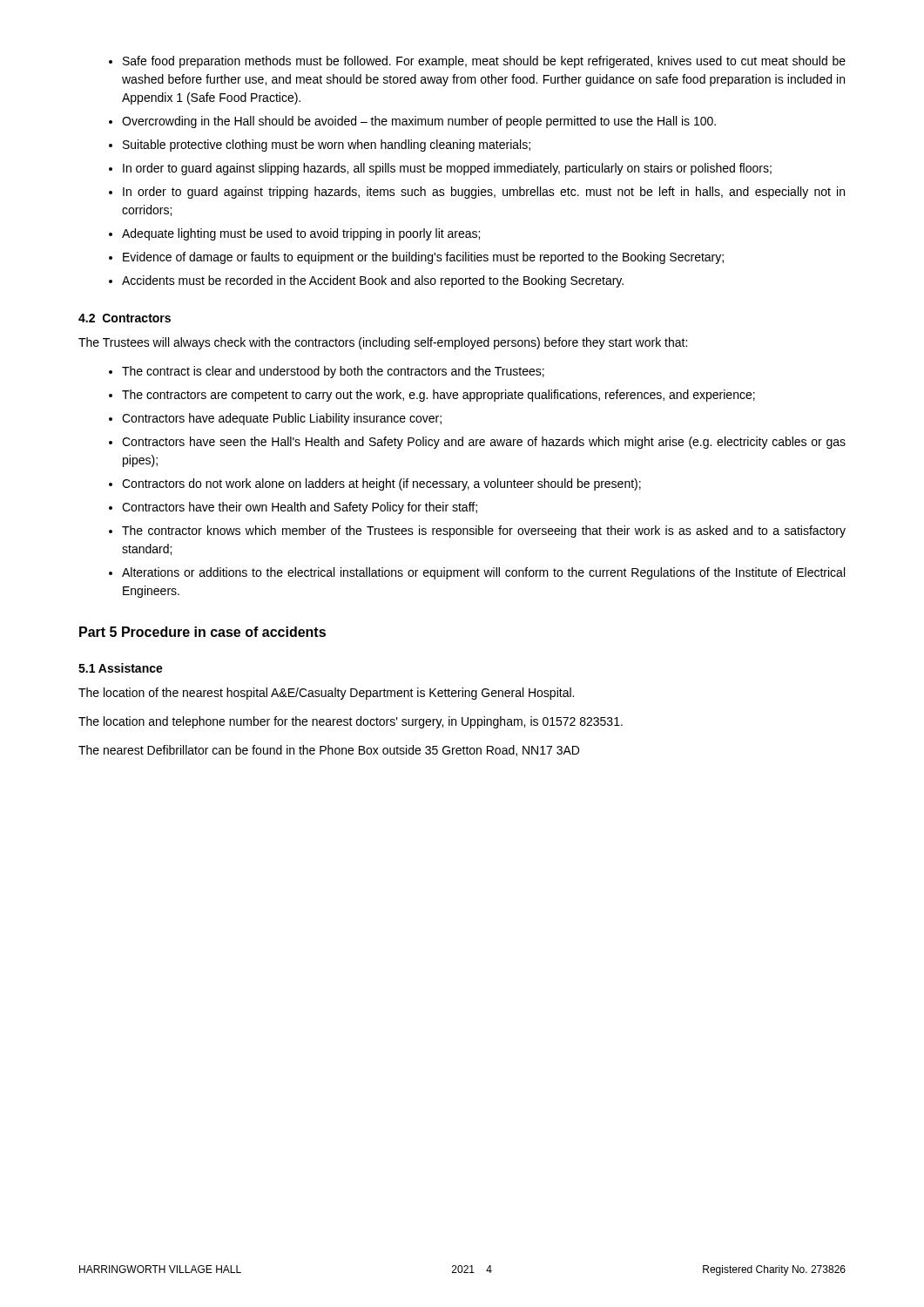Click the passage that begins "Overcrowding in the Hall should be"
Screen dimensions: 1307x924
[484, 122]
